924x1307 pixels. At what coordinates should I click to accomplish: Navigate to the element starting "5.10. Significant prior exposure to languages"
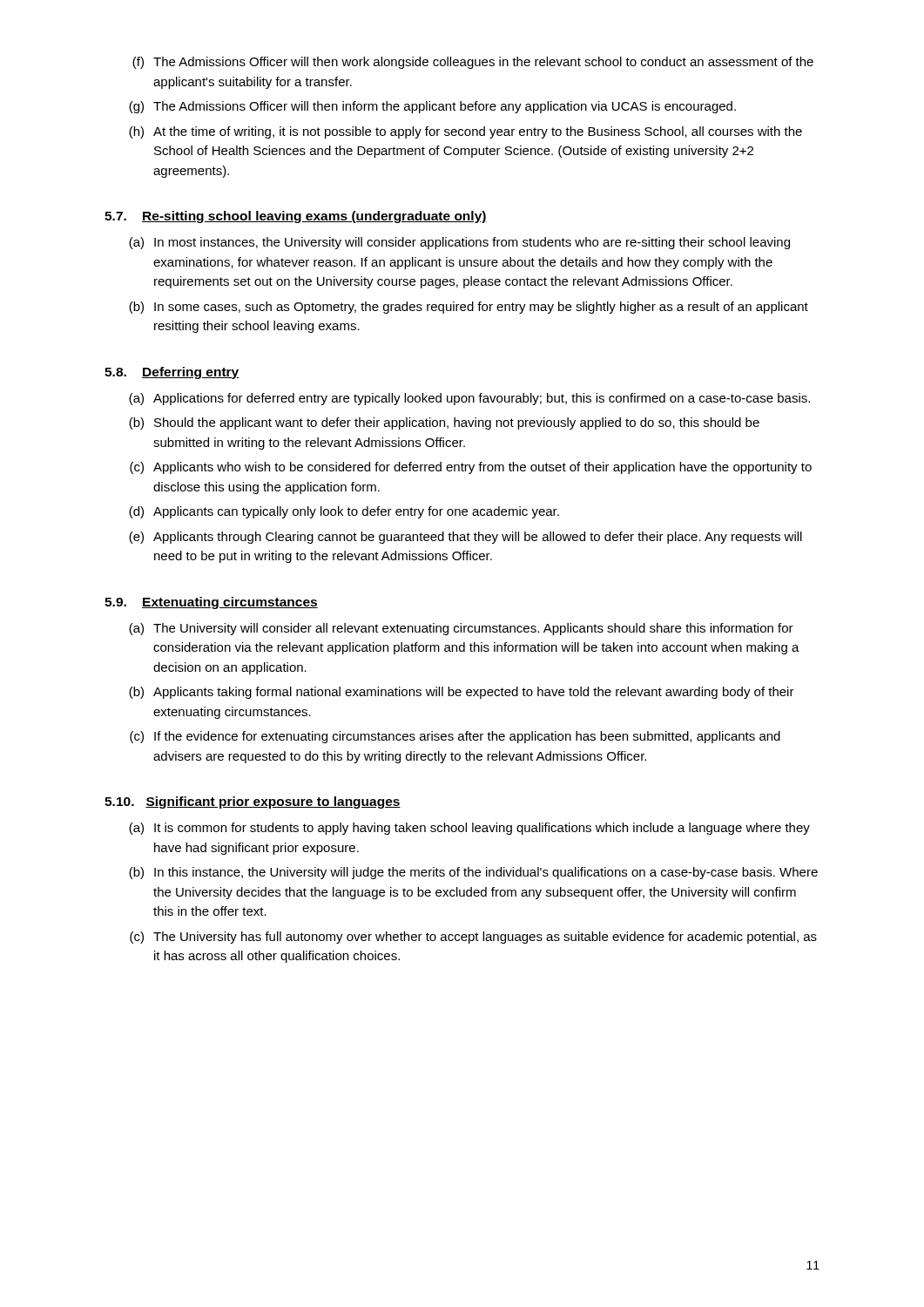252,801
